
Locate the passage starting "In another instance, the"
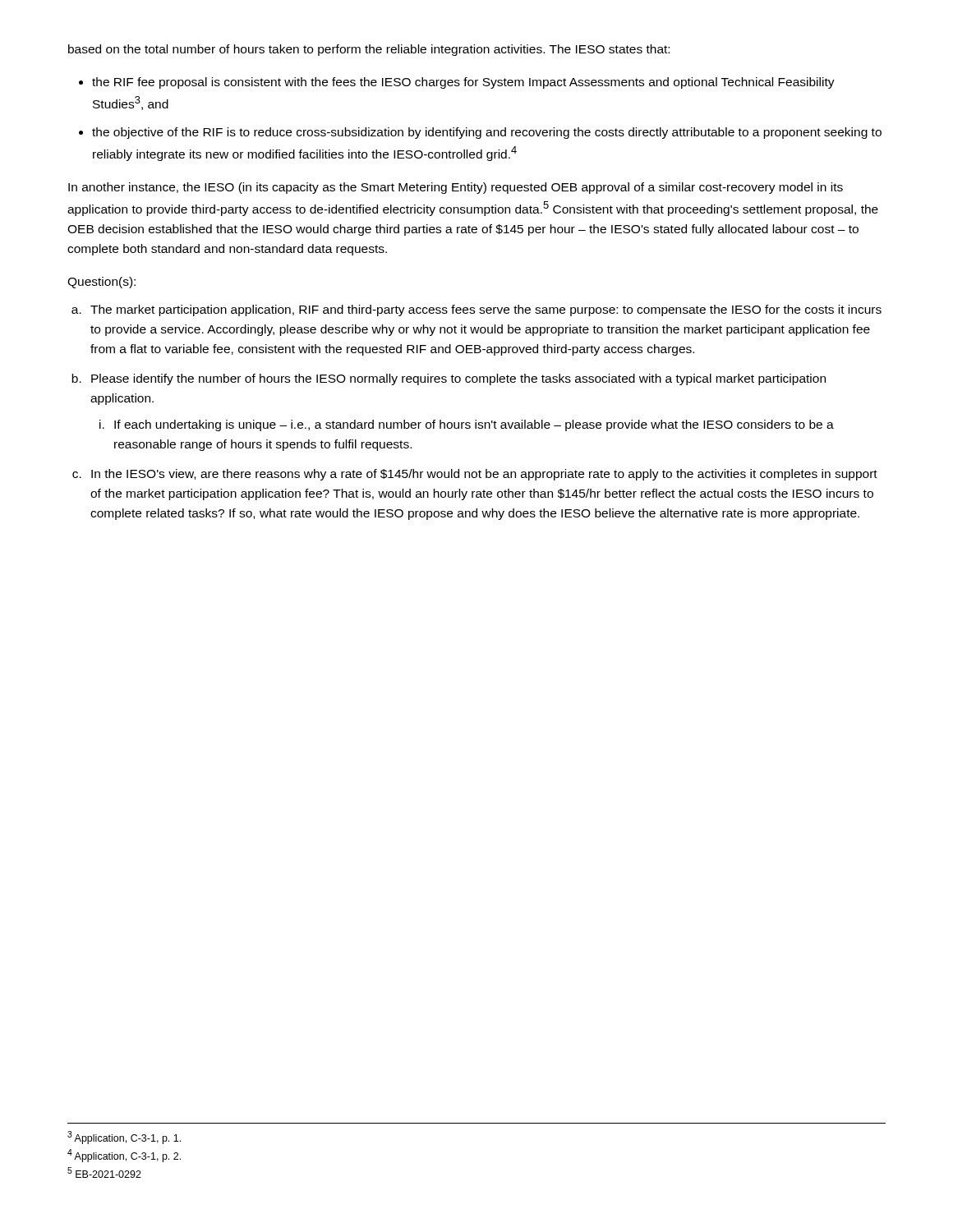coord(476,218)
